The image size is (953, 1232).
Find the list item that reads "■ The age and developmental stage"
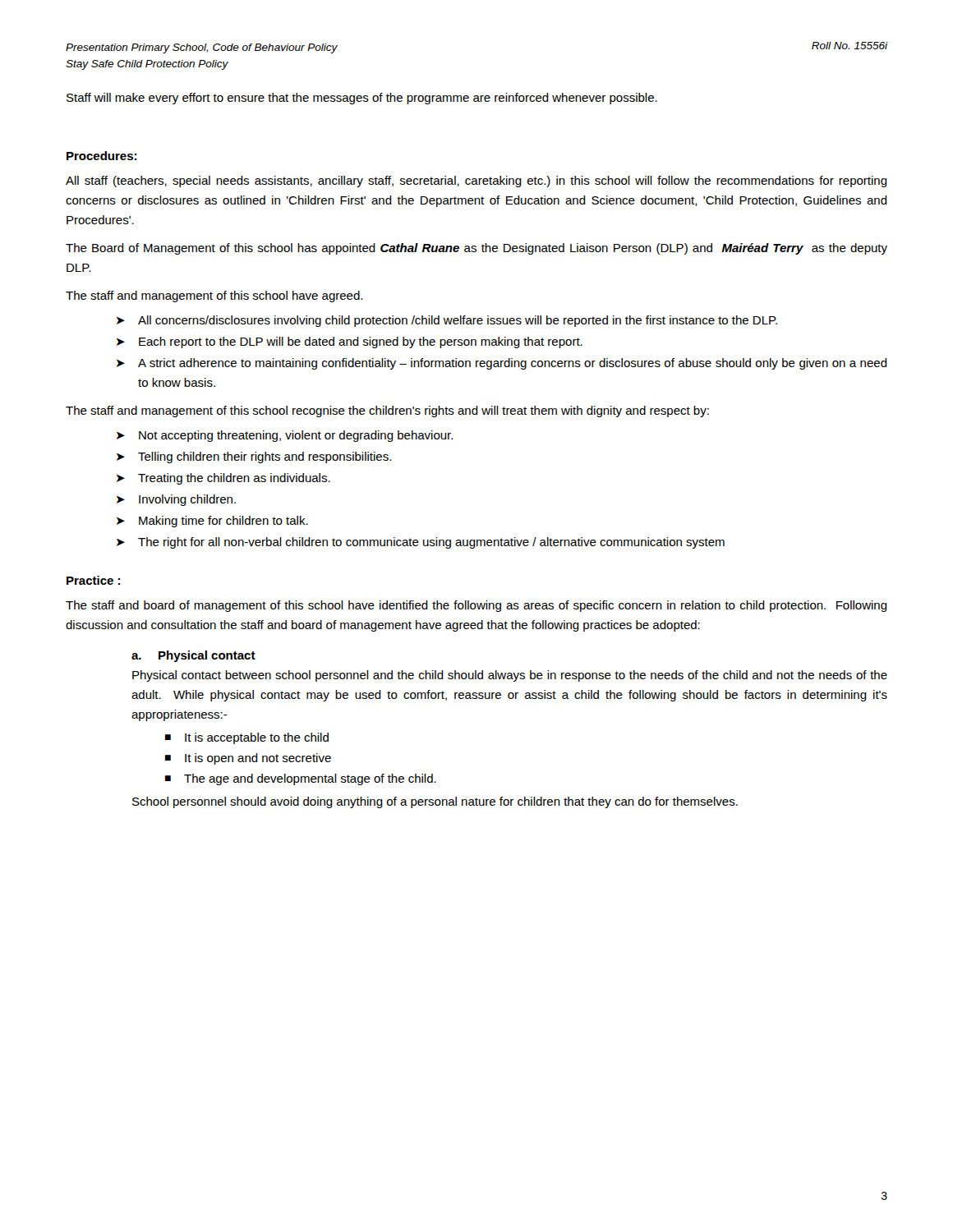pos(301,779)
